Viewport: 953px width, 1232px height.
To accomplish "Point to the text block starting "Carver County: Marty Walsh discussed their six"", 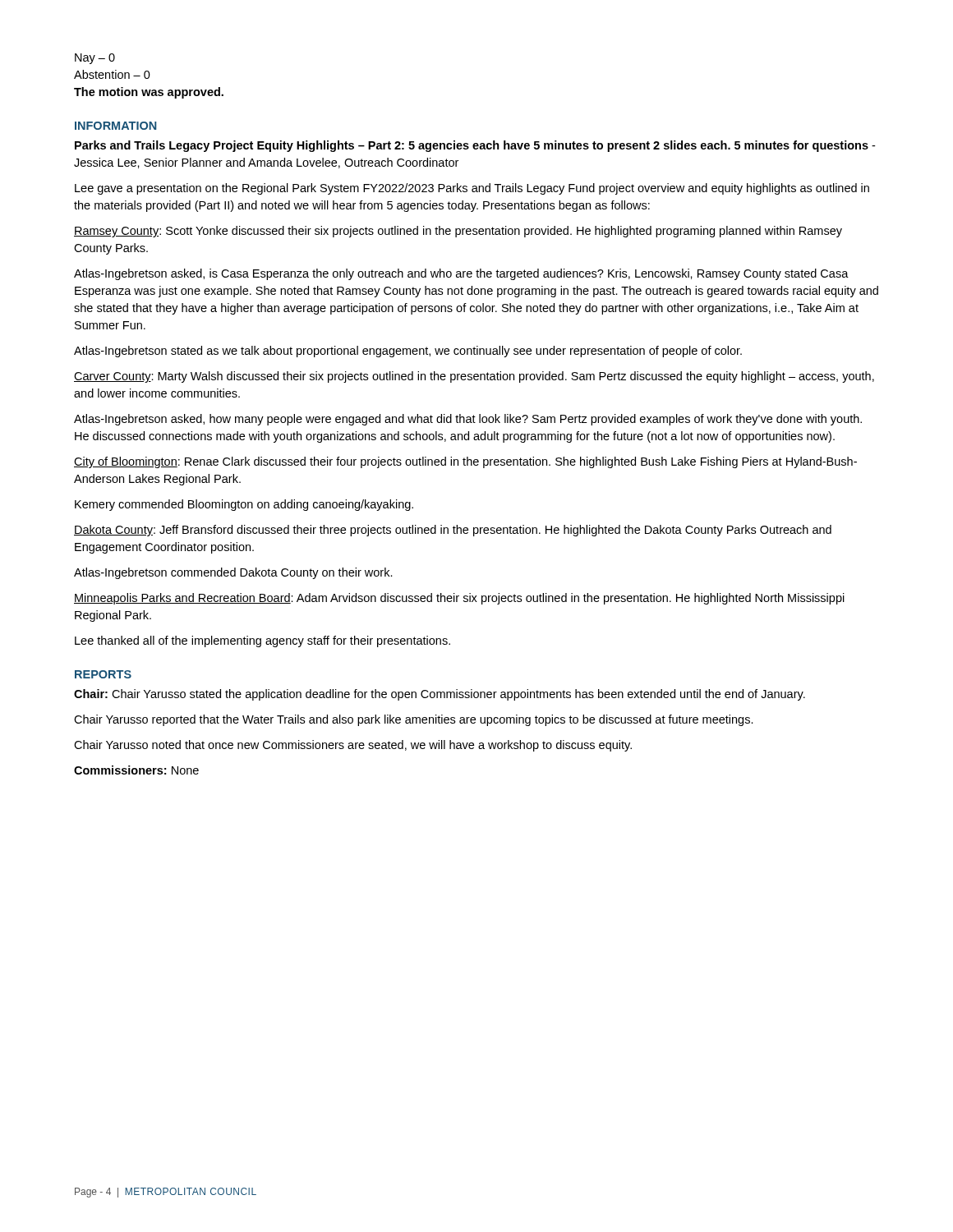I will (474, 385).
